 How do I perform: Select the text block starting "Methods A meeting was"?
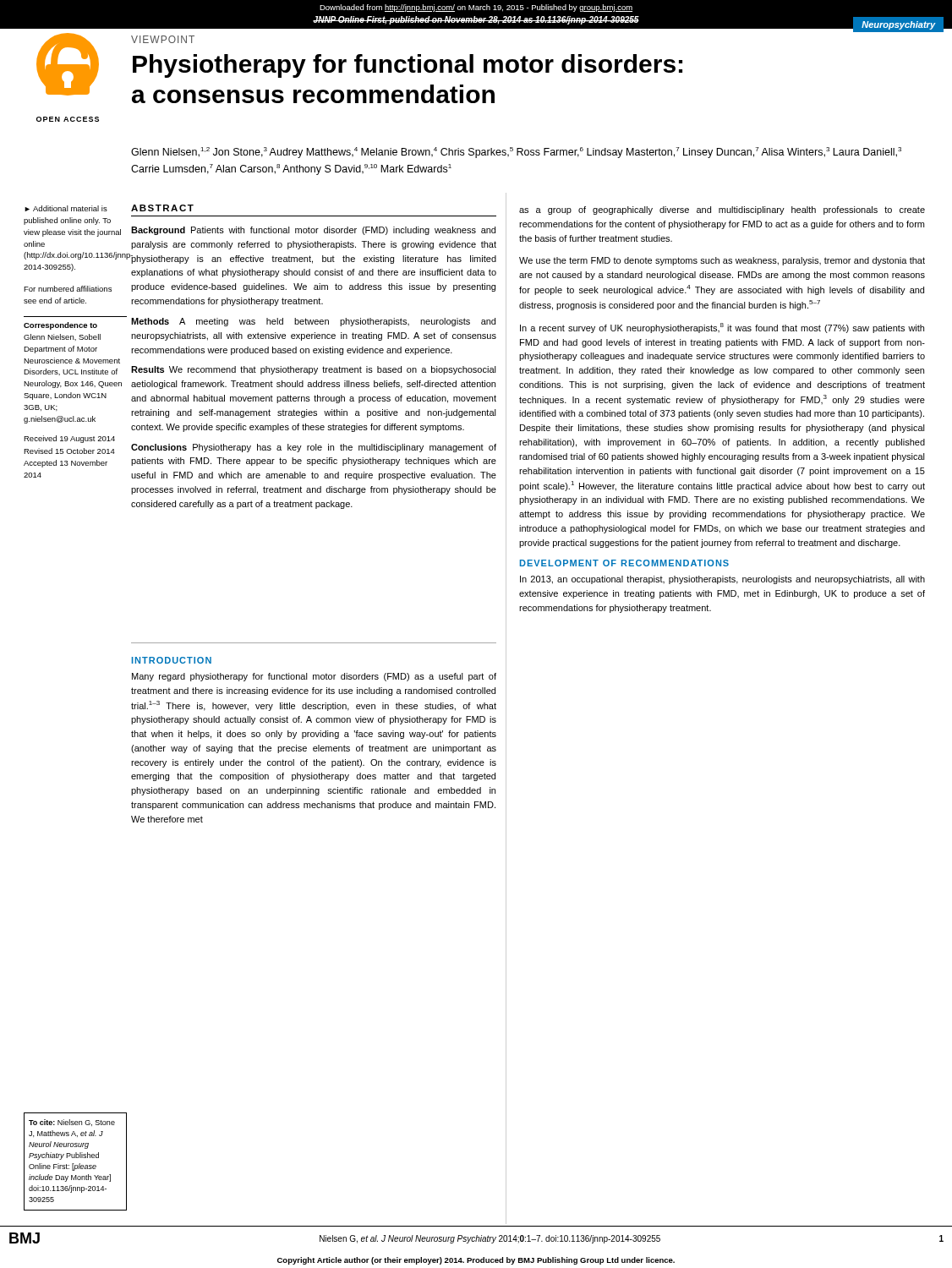point(314,335)
